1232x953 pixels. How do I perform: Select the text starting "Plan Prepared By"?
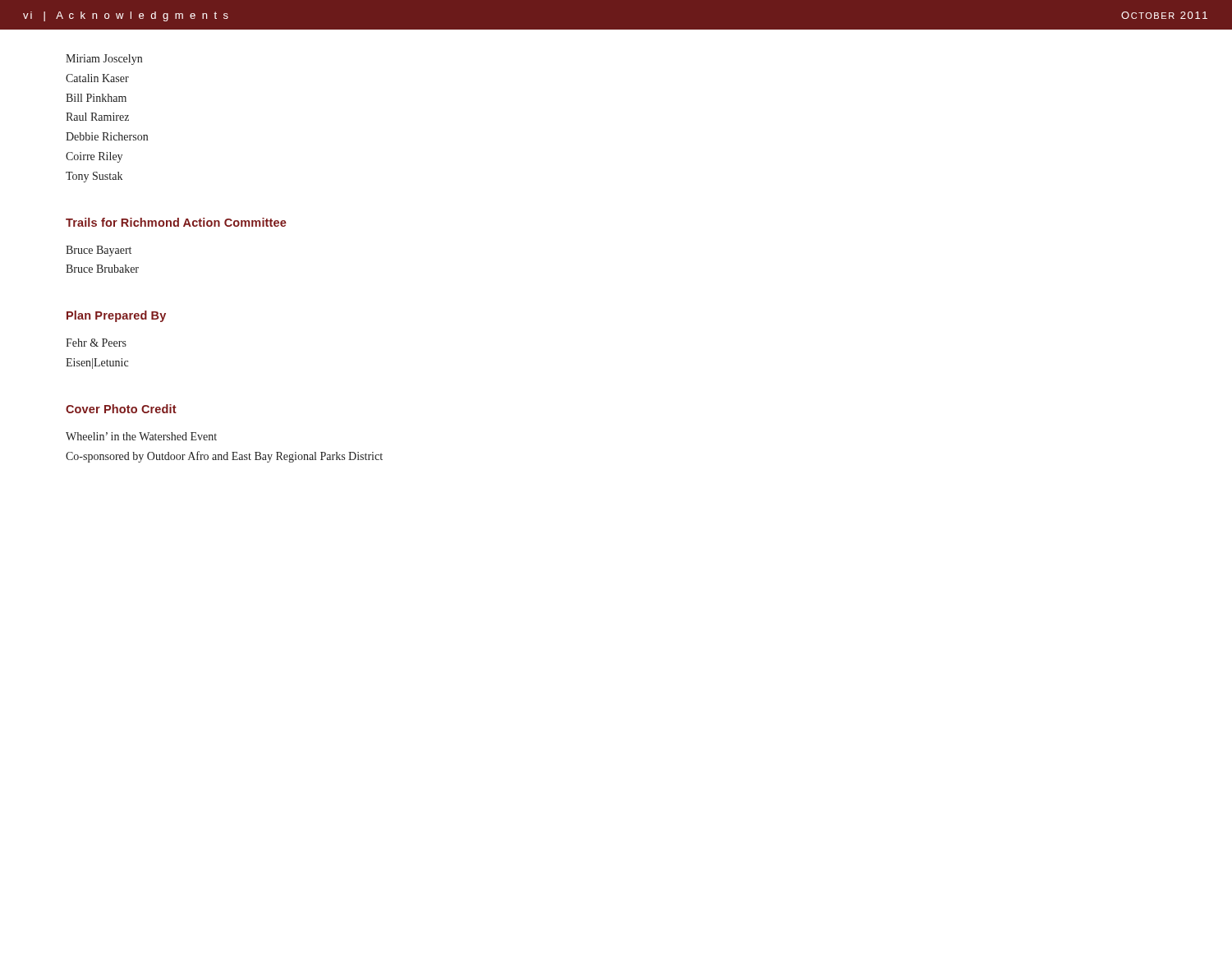(x=116, y=316)
